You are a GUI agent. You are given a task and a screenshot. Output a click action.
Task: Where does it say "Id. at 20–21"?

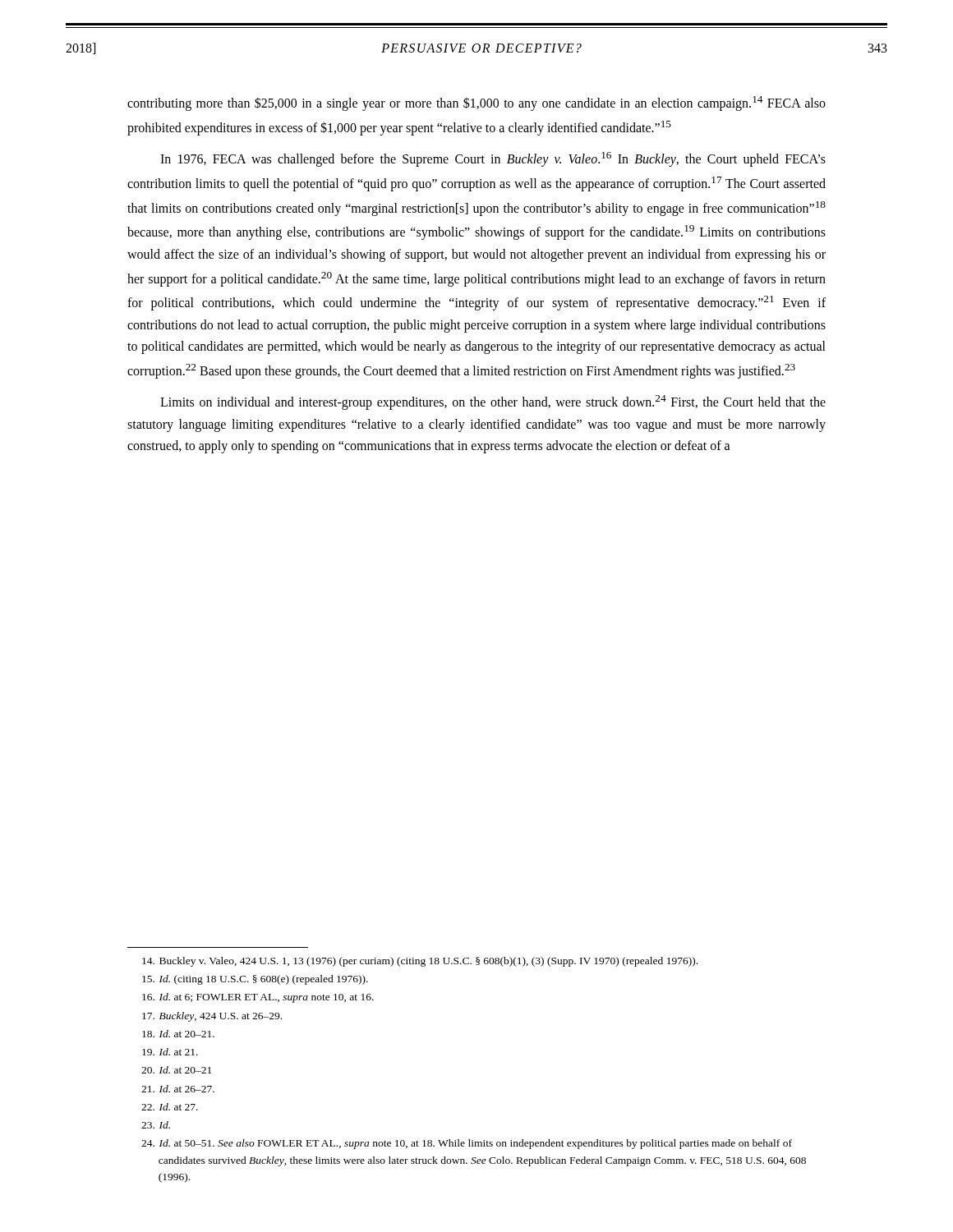click(x=170, y=1071)
